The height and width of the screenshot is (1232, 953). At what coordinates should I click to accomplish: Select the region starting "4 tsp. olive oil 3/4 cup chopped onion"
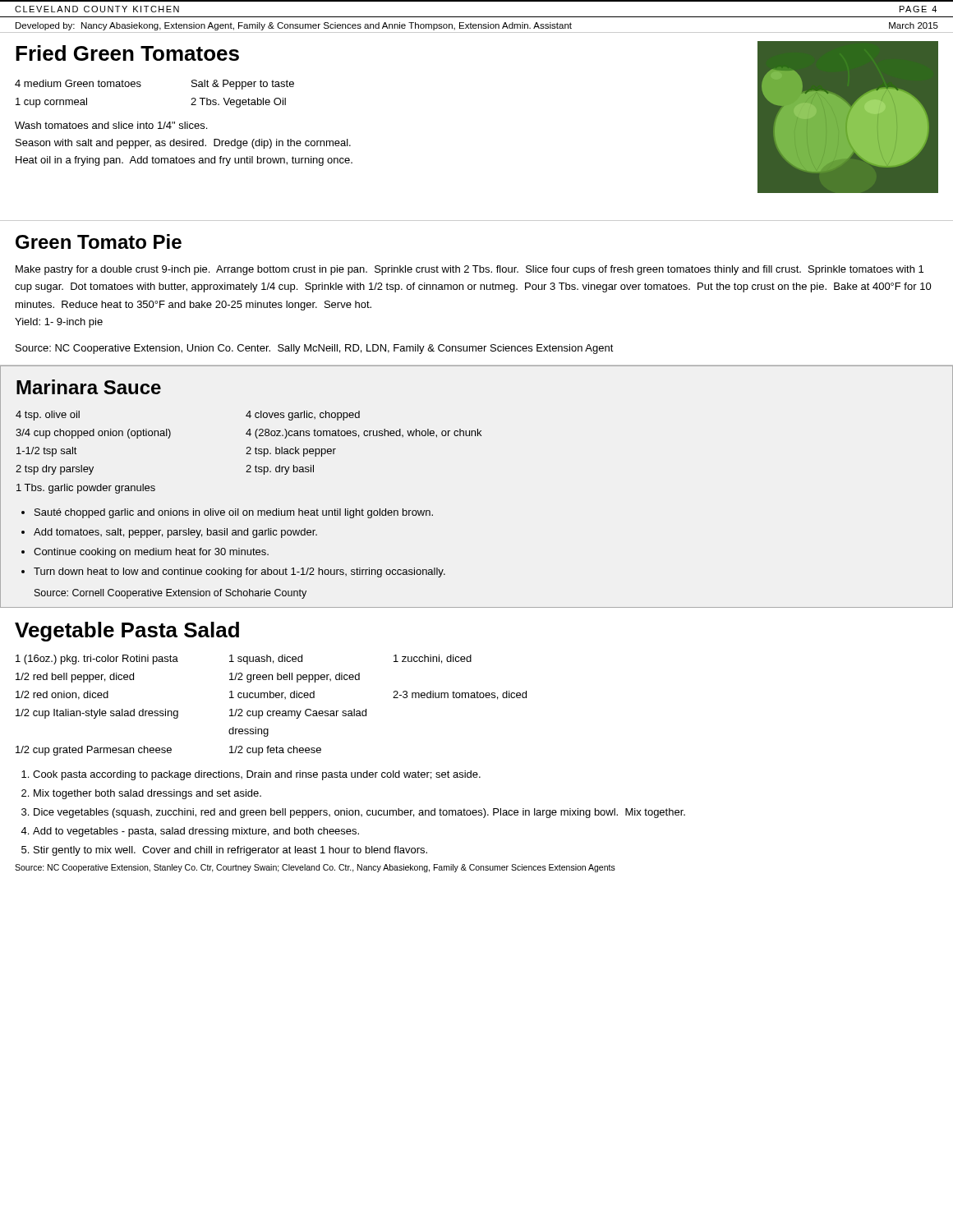(x=249, y=452)
